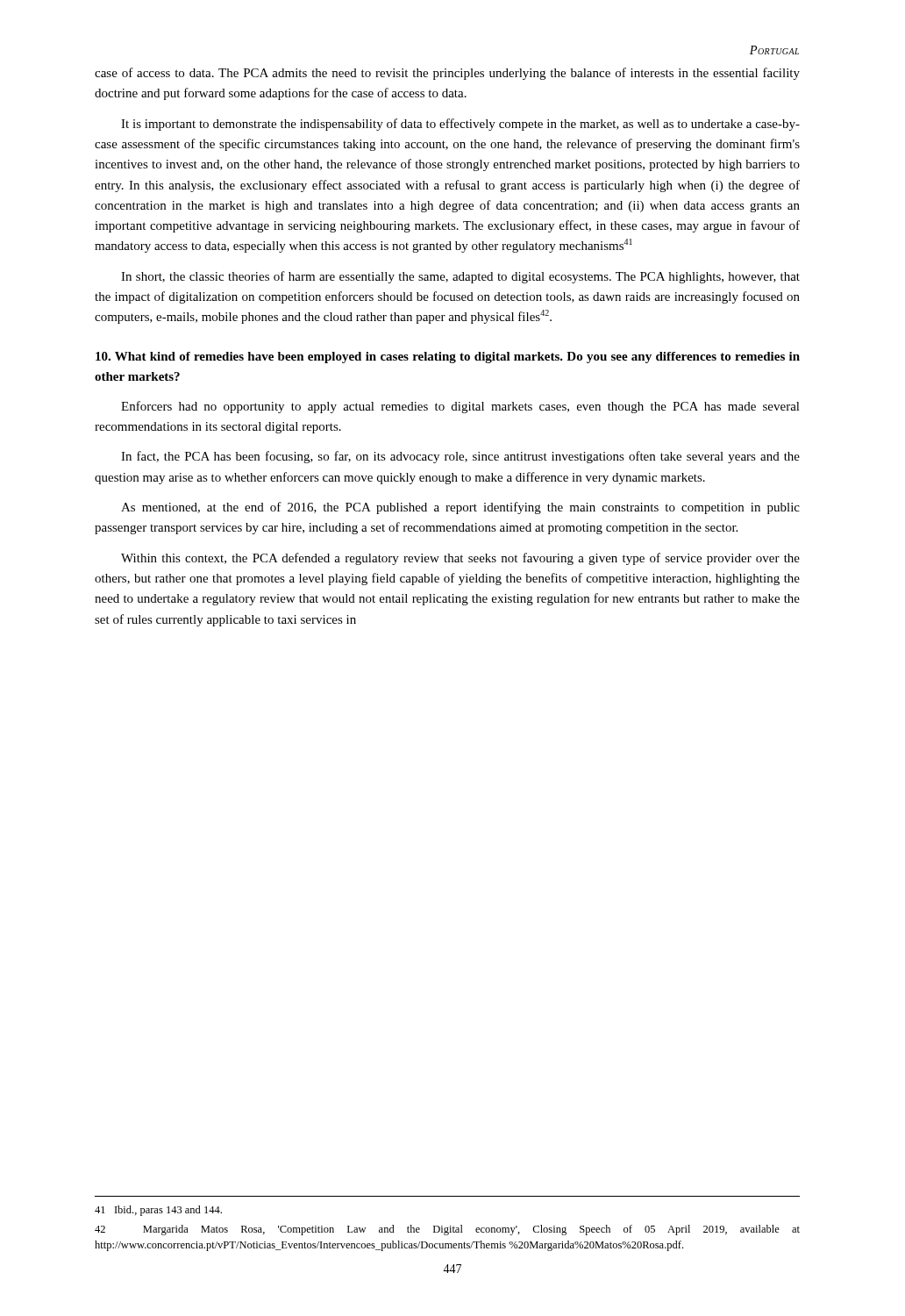Select the text block that reads "In fact, the PCA has been focusing, so"

pyautogui.click(x=447, y=467)
